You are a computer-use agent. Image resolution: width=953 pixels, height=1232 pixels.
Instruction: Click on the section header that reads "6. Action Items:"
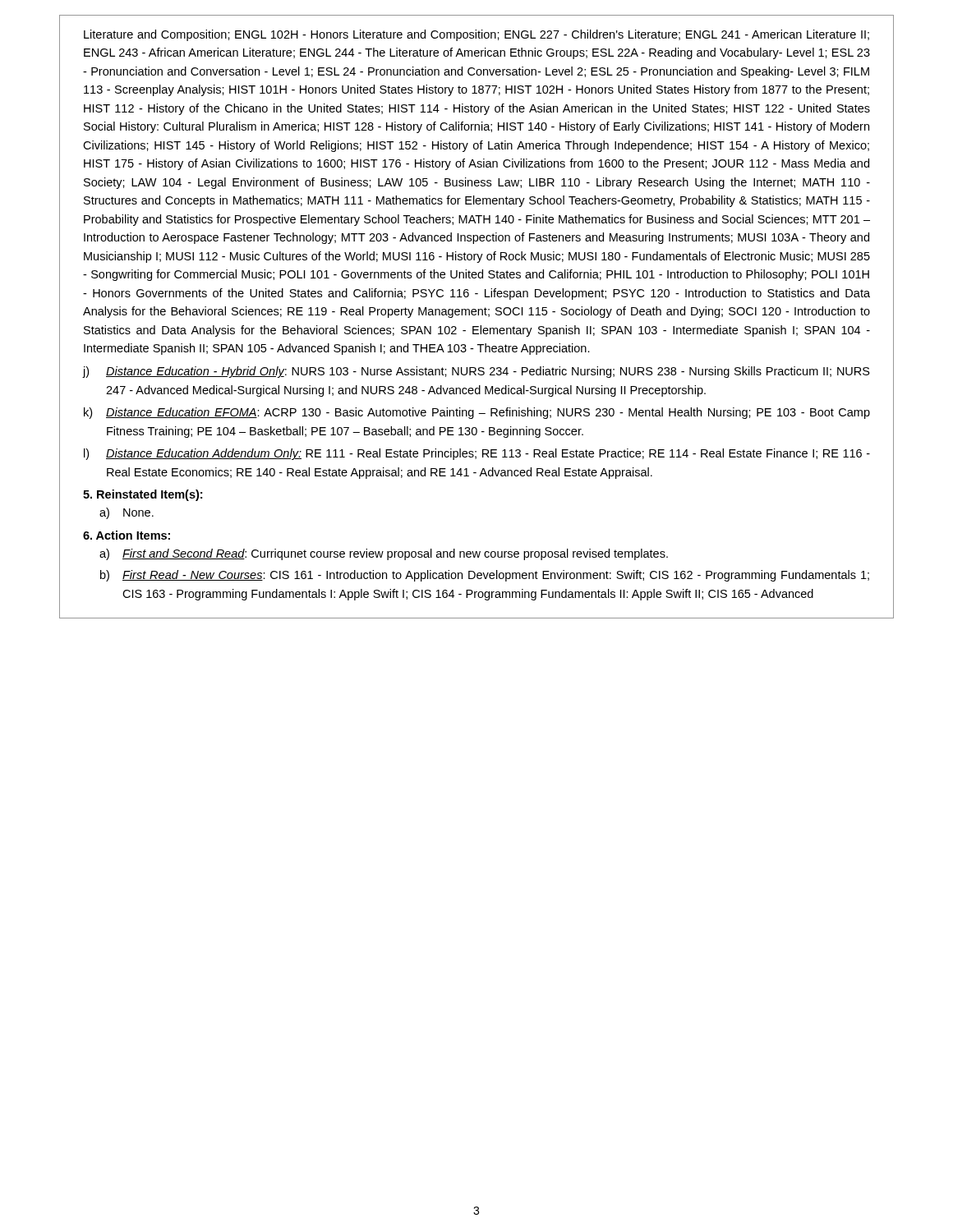127,535
